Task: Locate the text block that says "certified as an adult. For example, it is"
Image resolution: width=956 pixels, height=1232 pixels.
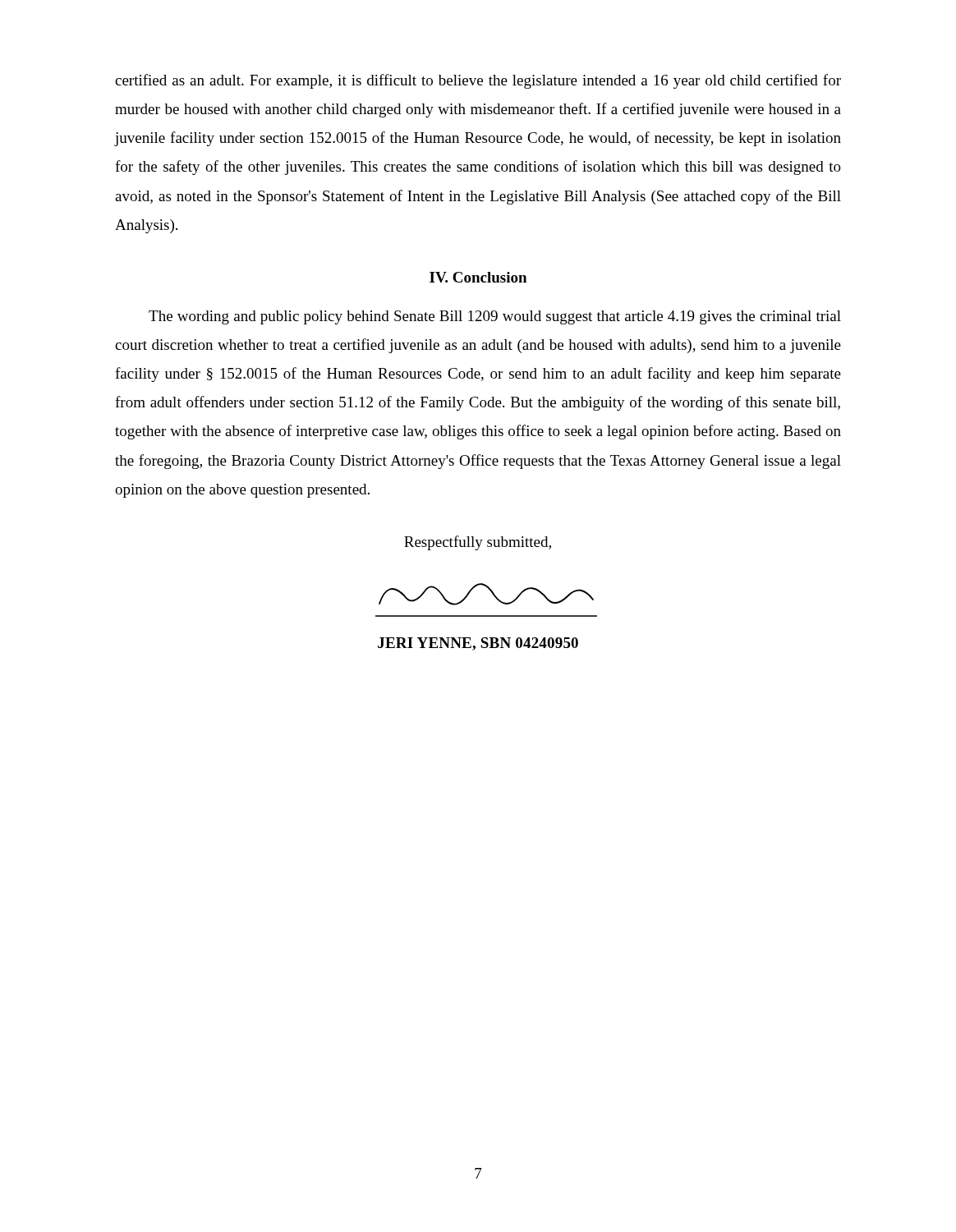Action: [x=478, y=152]
